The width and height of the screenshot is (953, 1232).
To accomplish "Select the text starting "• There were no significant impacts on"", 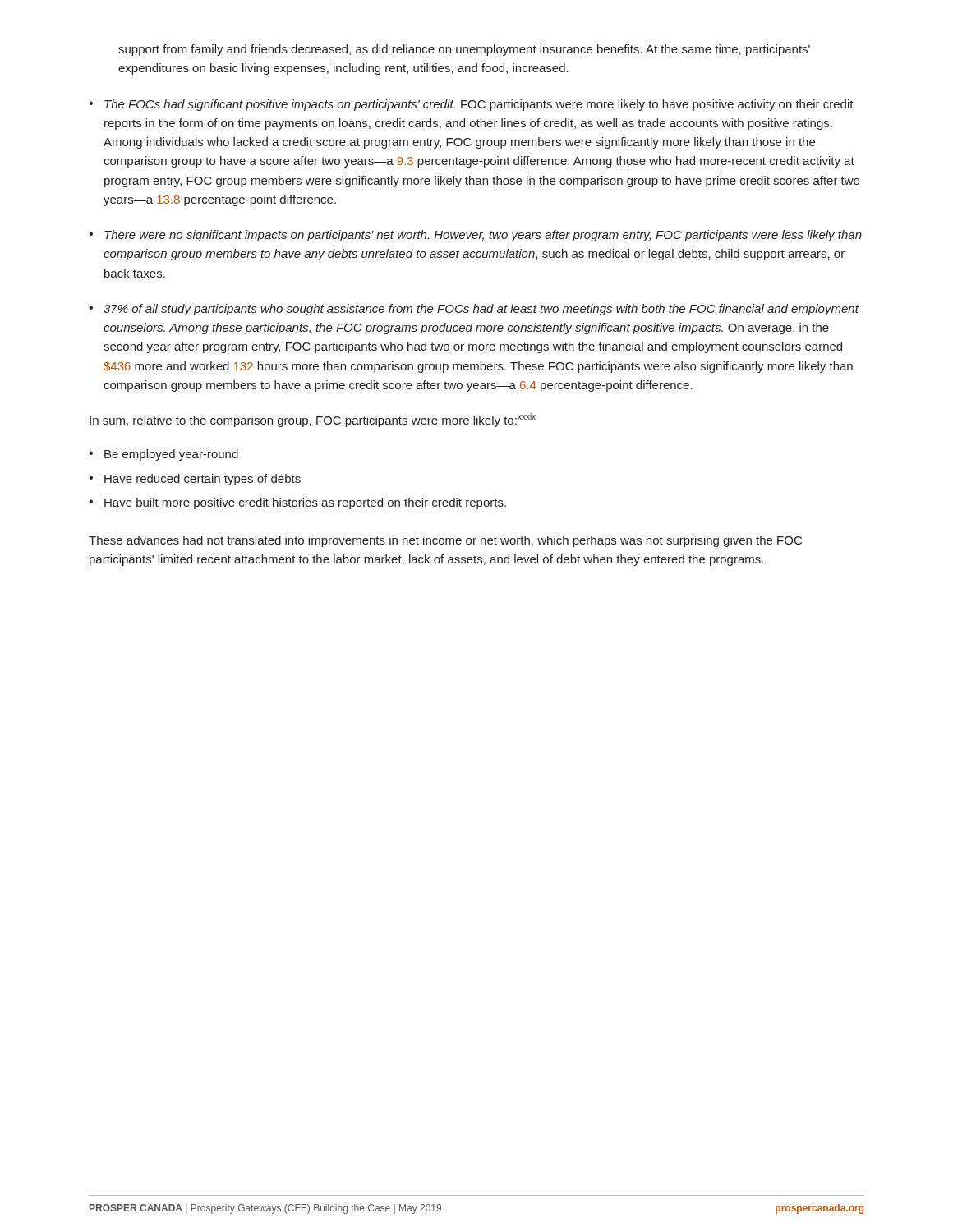I will [x=476, y=254].
